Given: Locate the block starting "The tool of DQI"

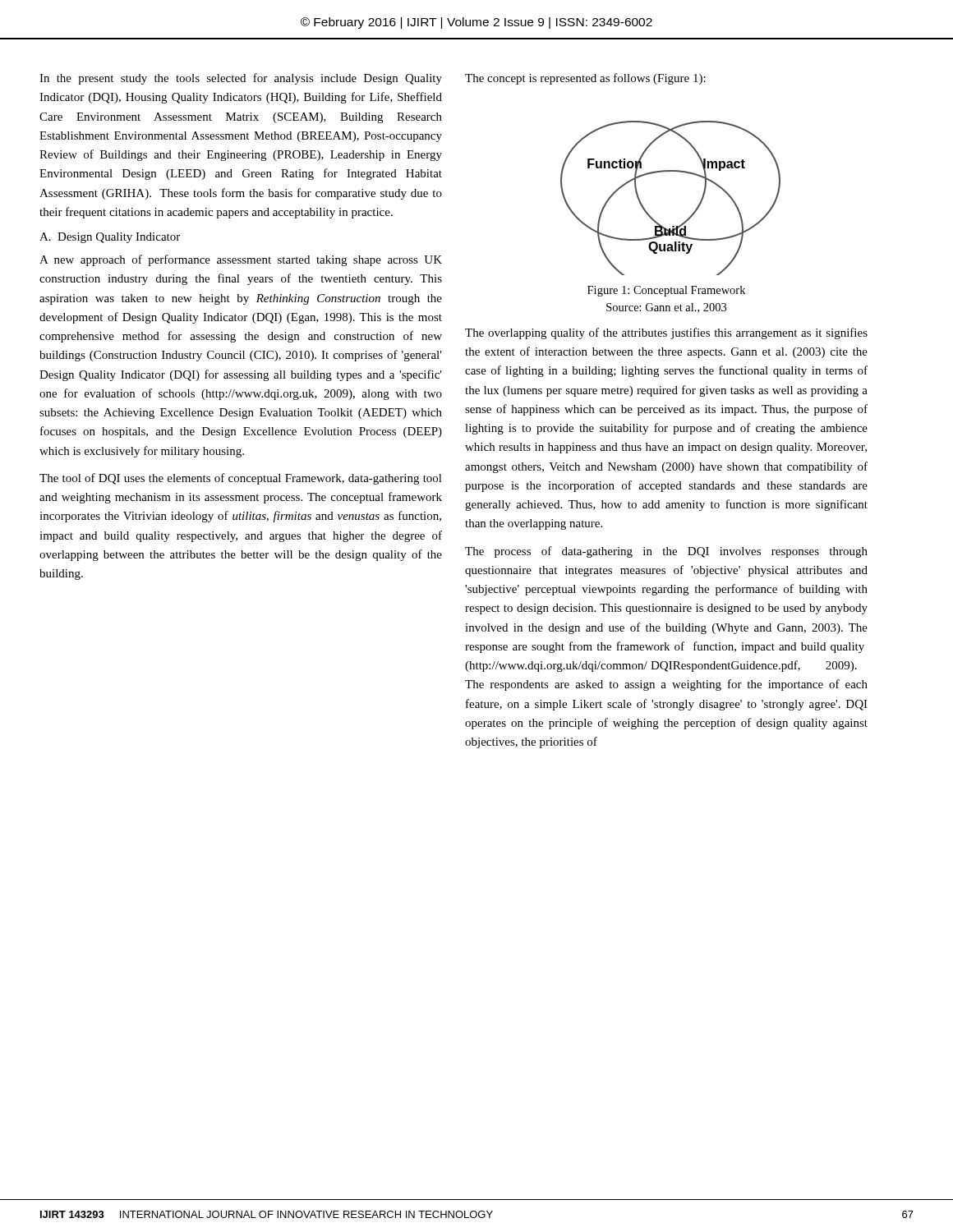Looking at the screenshot, I should (241, 526).
